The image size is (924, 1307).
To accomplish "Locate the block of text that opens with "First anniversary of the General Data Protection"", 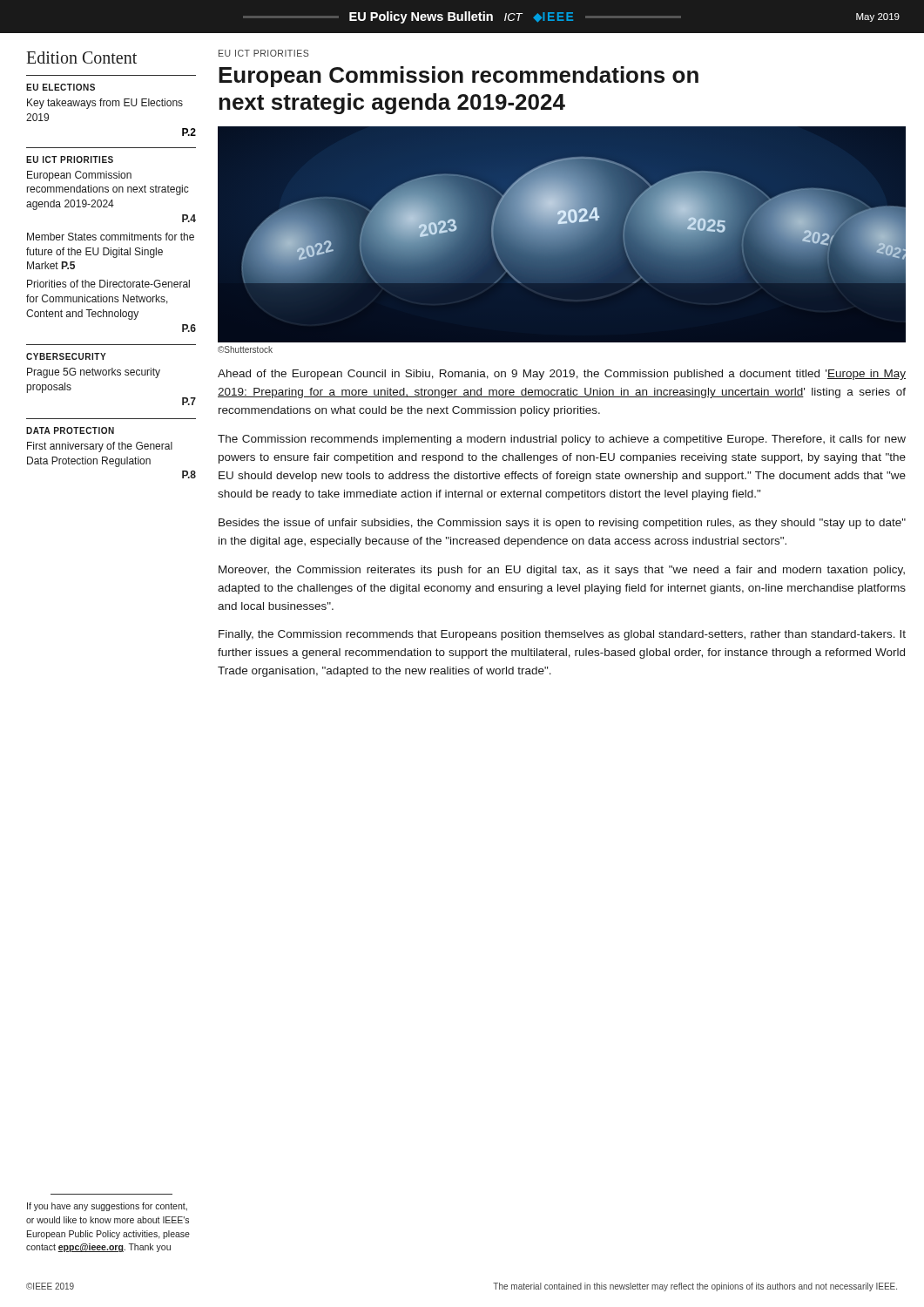I will click(111, 461).
